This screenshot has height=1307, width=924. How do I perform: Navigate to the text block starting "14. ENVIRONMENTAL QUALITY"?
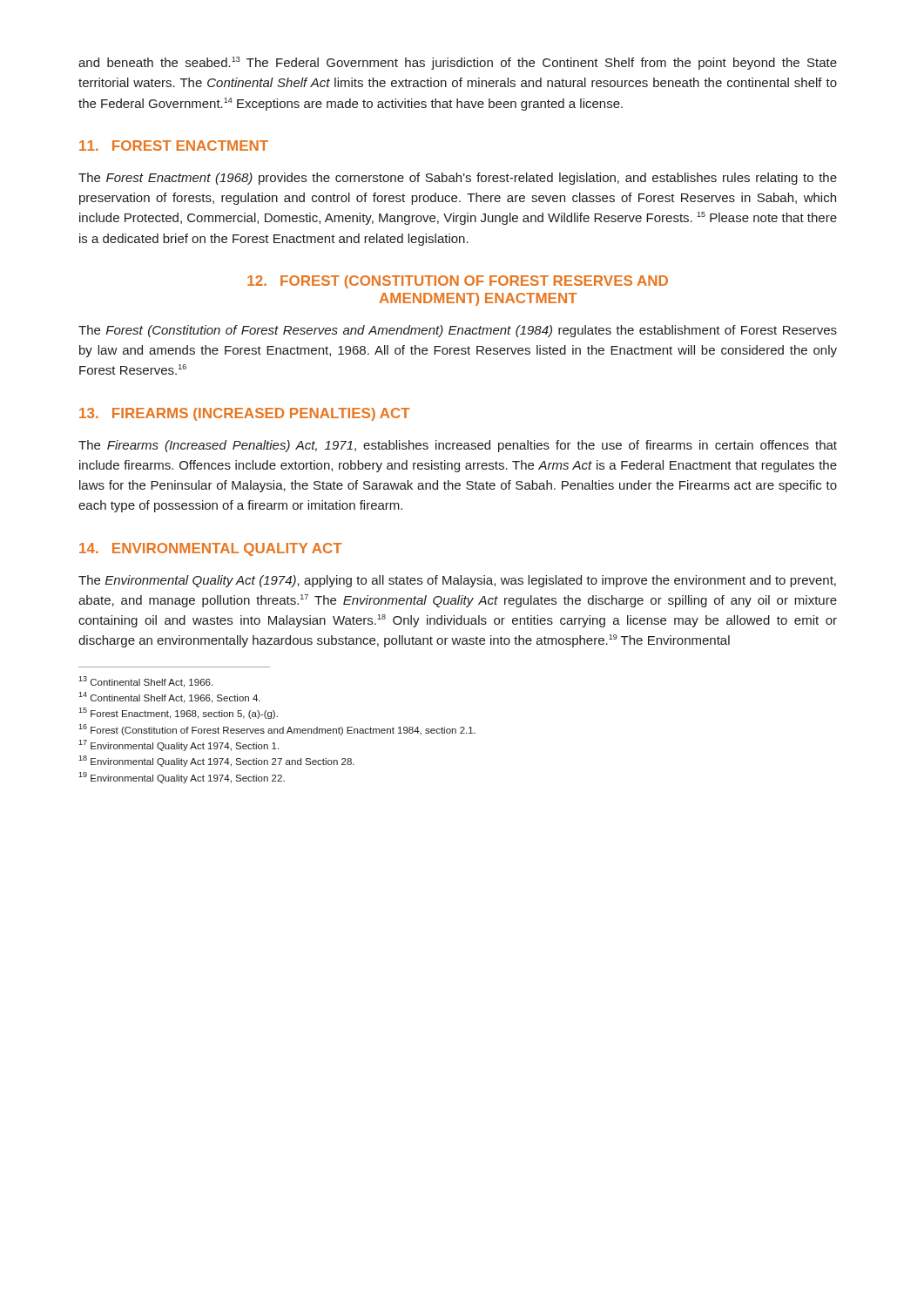[210, 548]
